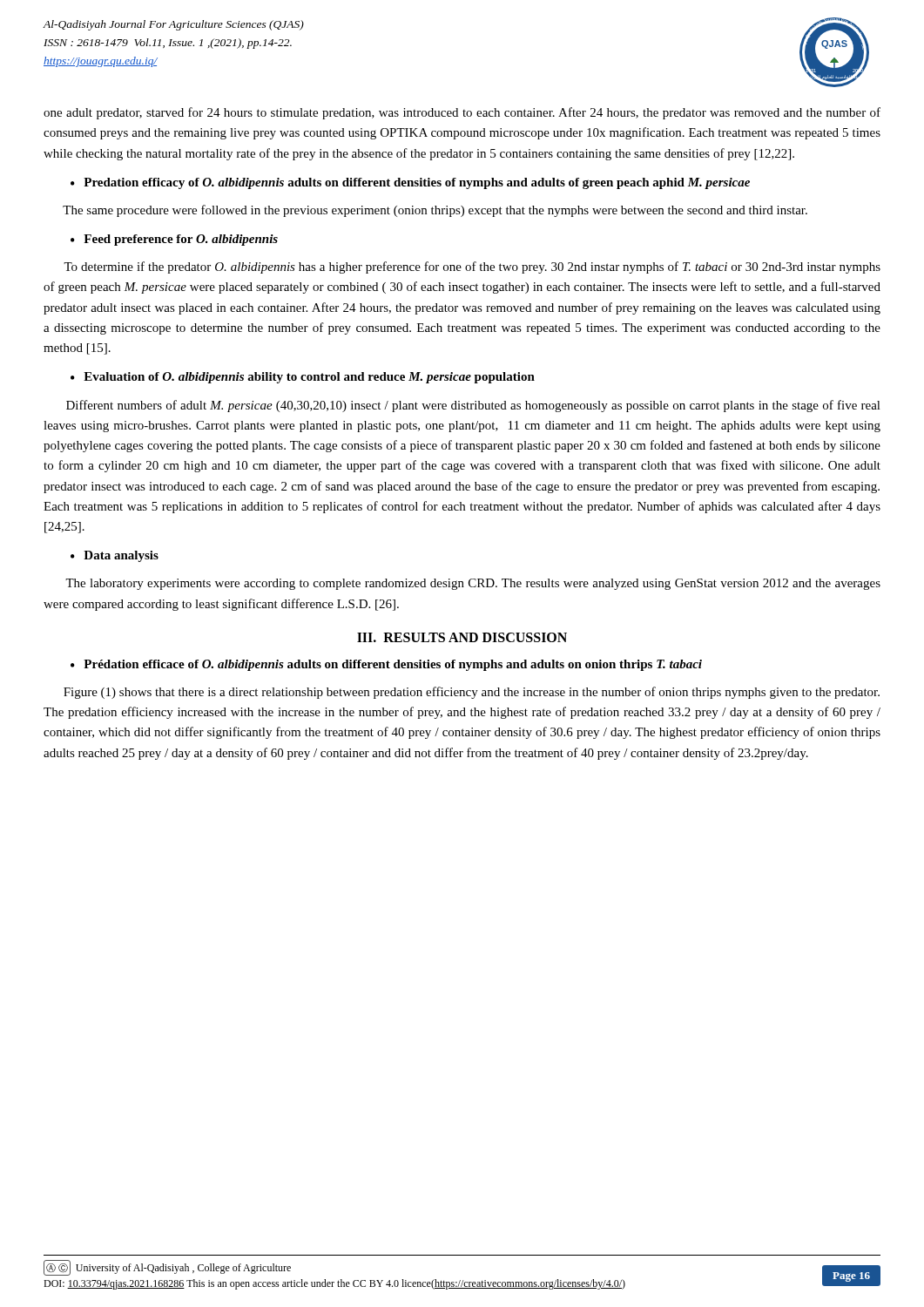This screenshot has width=924, height=1307.
Task: Point to the passage starting "III. RESULTS AND DISCUSSION"
Action: click(x=462, y=637)
